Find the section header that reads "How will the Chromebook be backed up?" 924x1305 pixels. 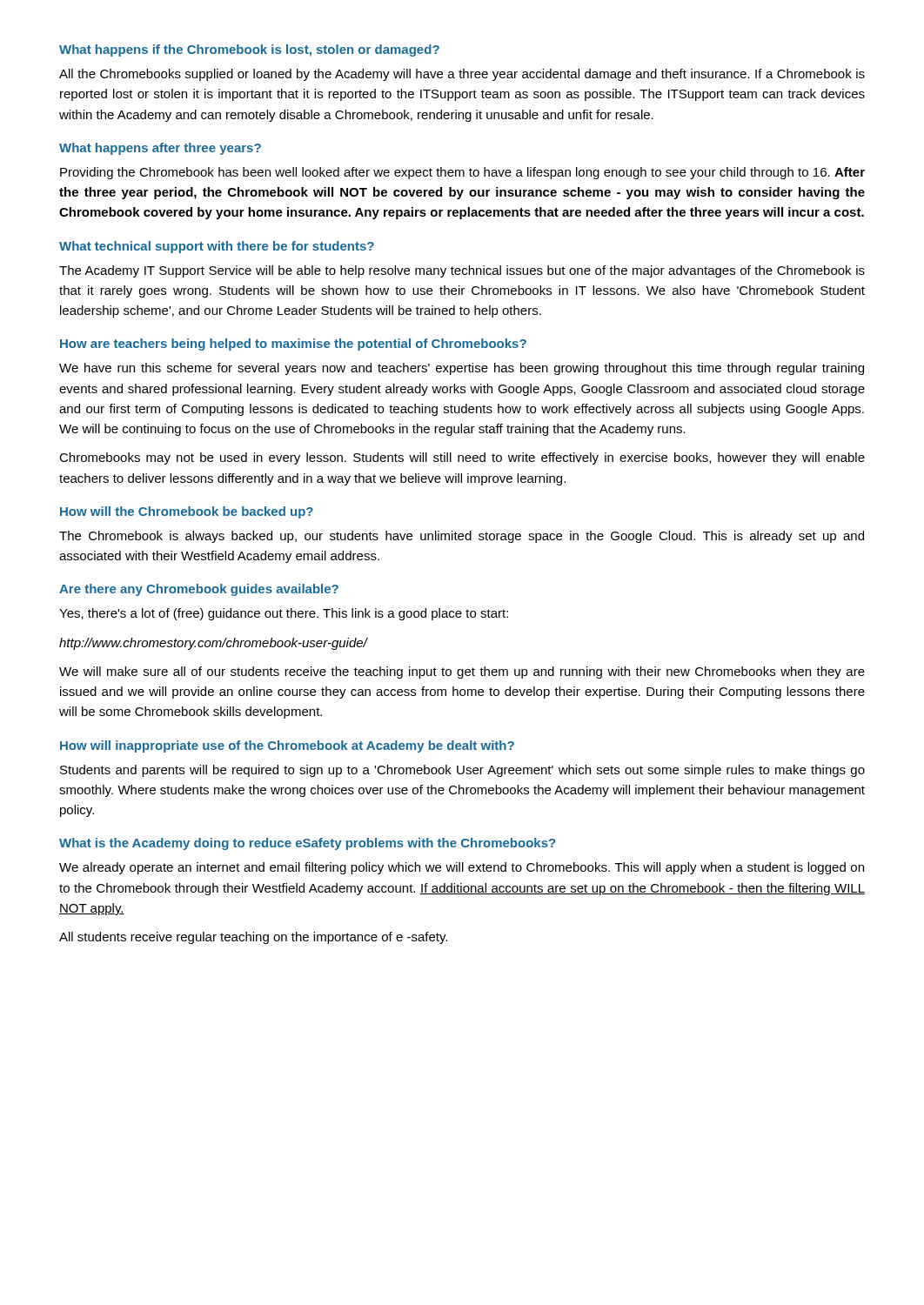click(186, 511)
